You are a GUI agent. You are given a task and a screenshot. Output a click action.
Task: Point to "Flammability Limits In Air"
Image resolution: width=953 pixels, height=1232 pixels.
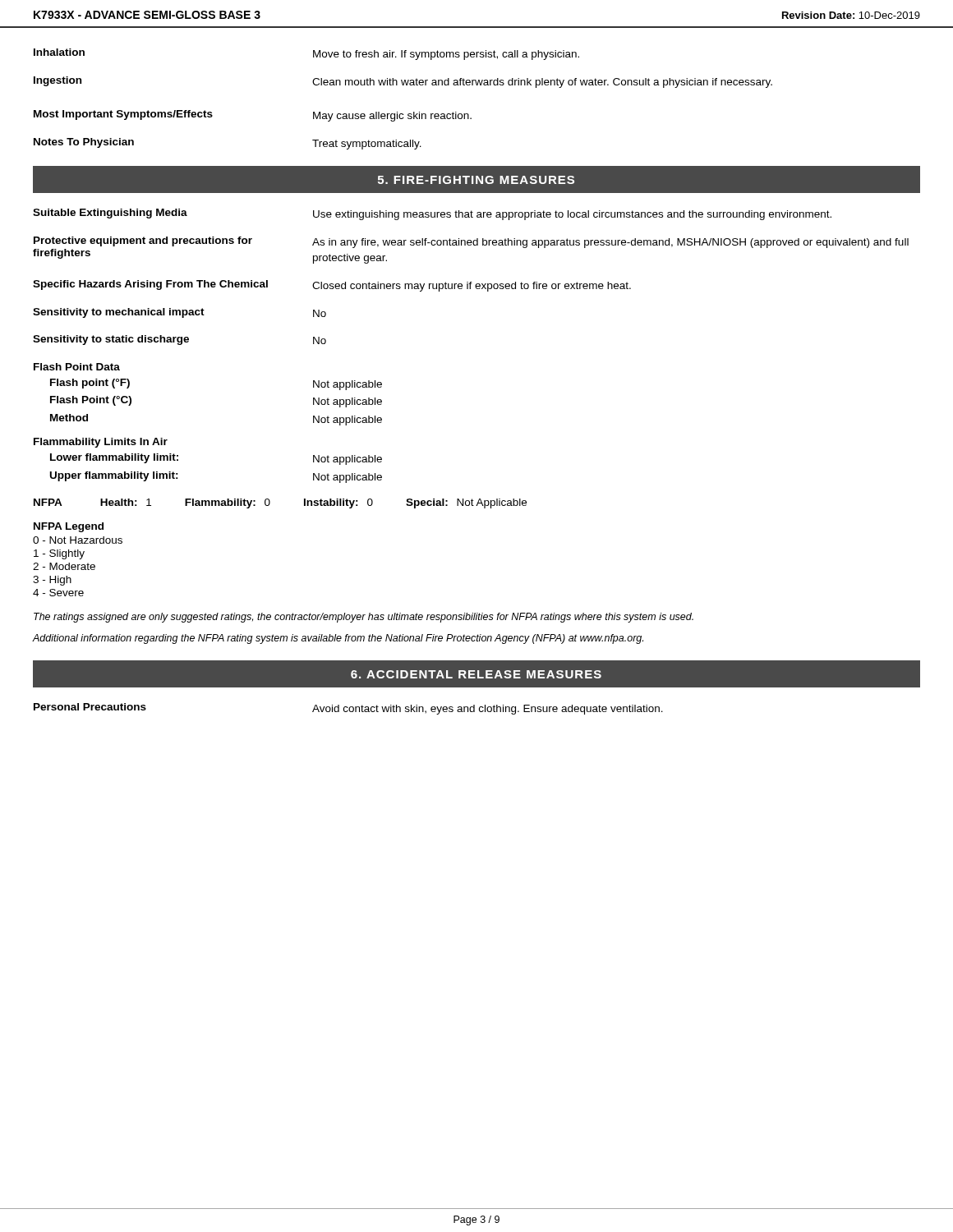(x=101, y=443)
